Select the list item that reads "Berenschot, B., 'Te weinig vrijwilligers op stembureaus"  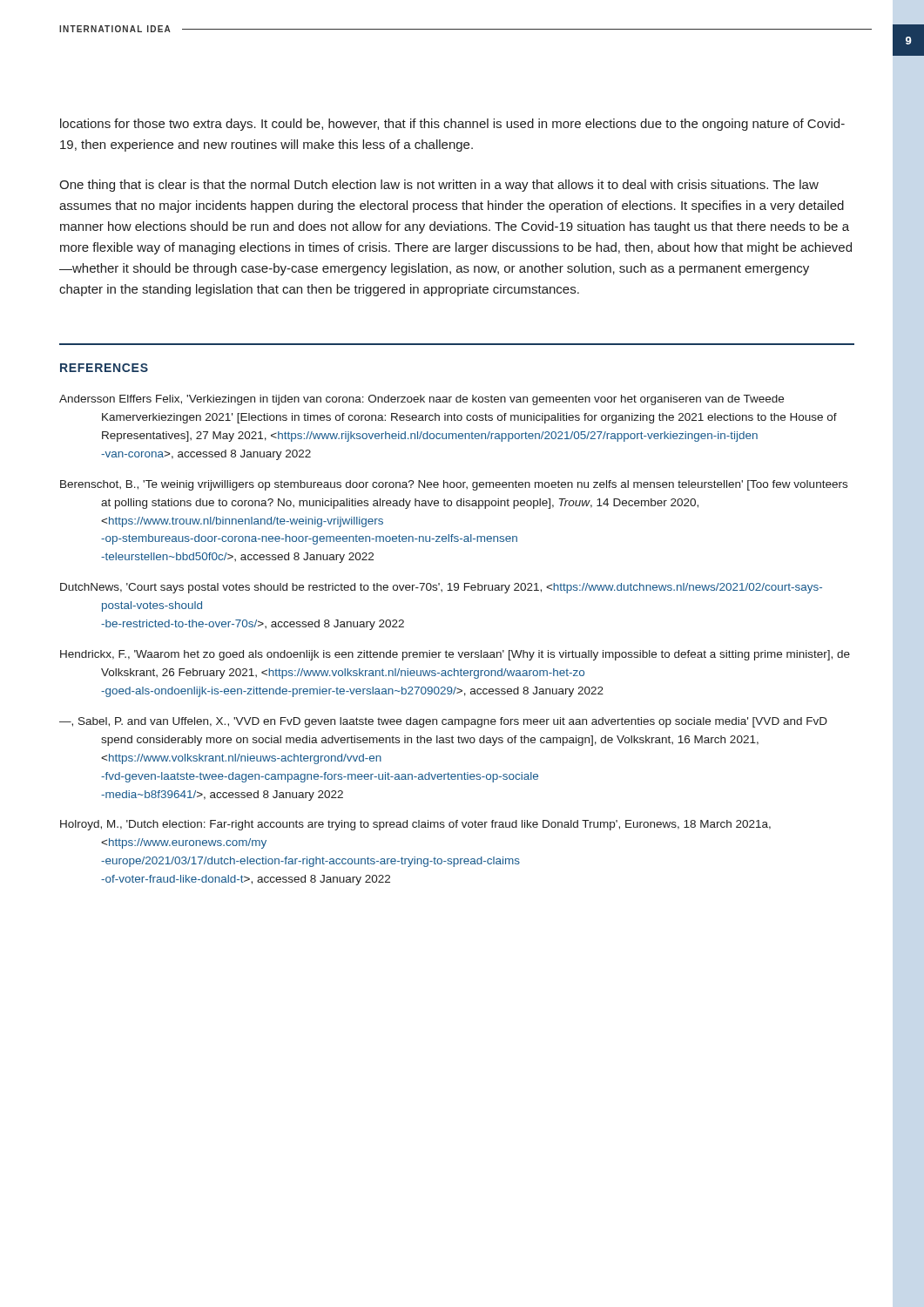[454, 485]
